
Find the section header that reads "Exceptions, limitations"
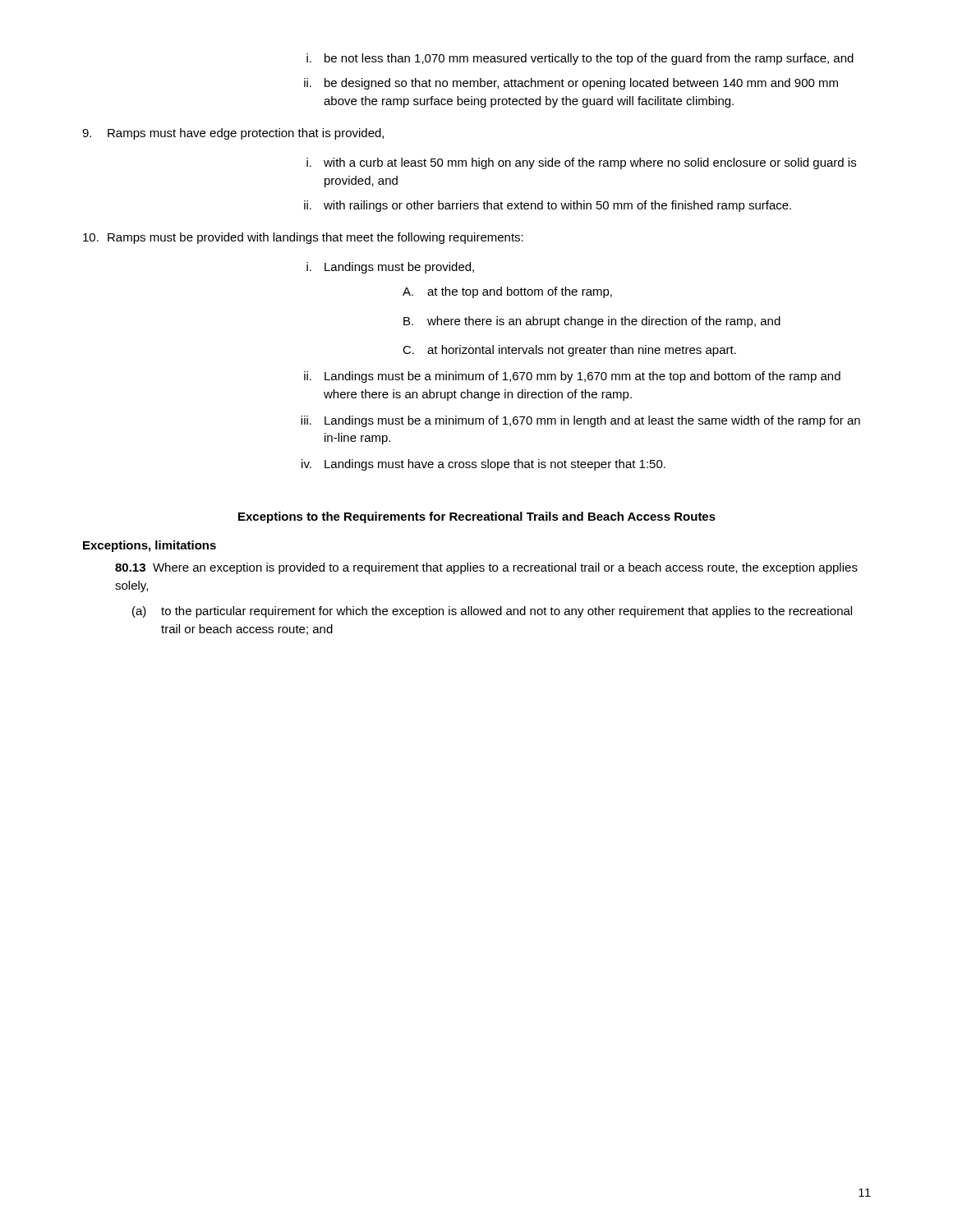(x=149, y=545)
